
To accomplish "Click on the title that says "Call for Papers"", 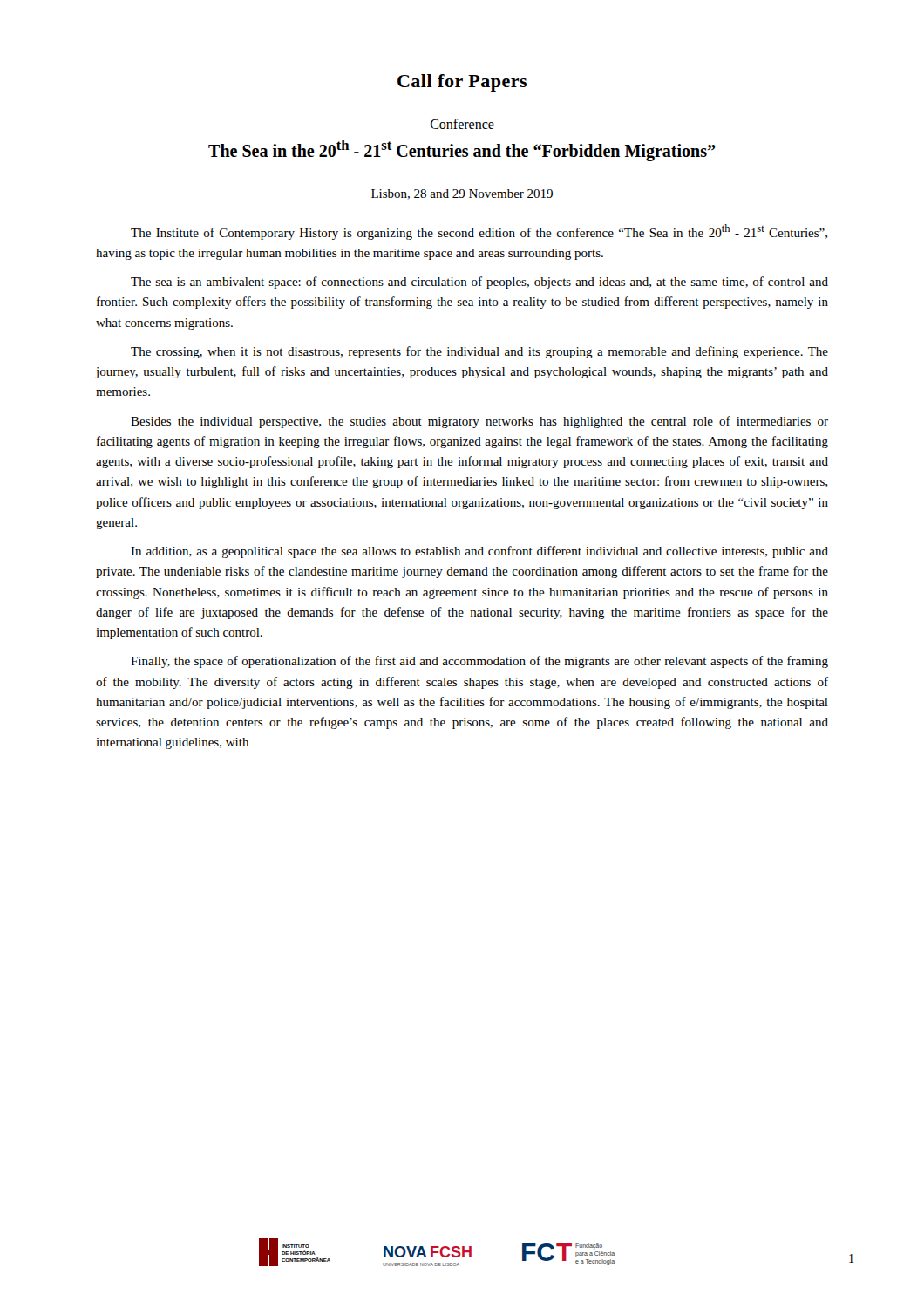I will tap(462, 81).
